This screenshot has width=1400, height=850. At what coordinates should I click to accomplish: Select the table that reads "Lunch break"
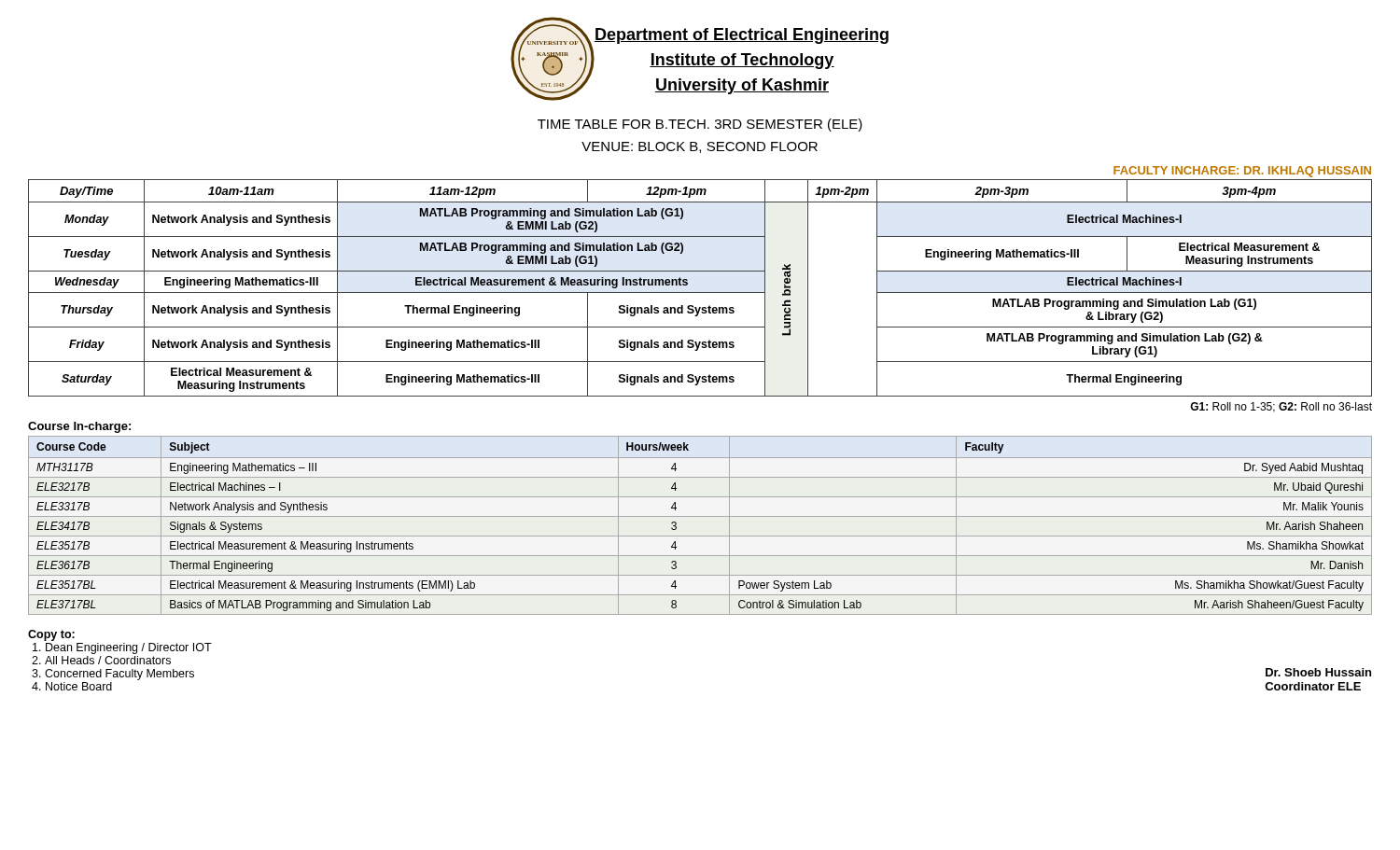tap(700, 288)
